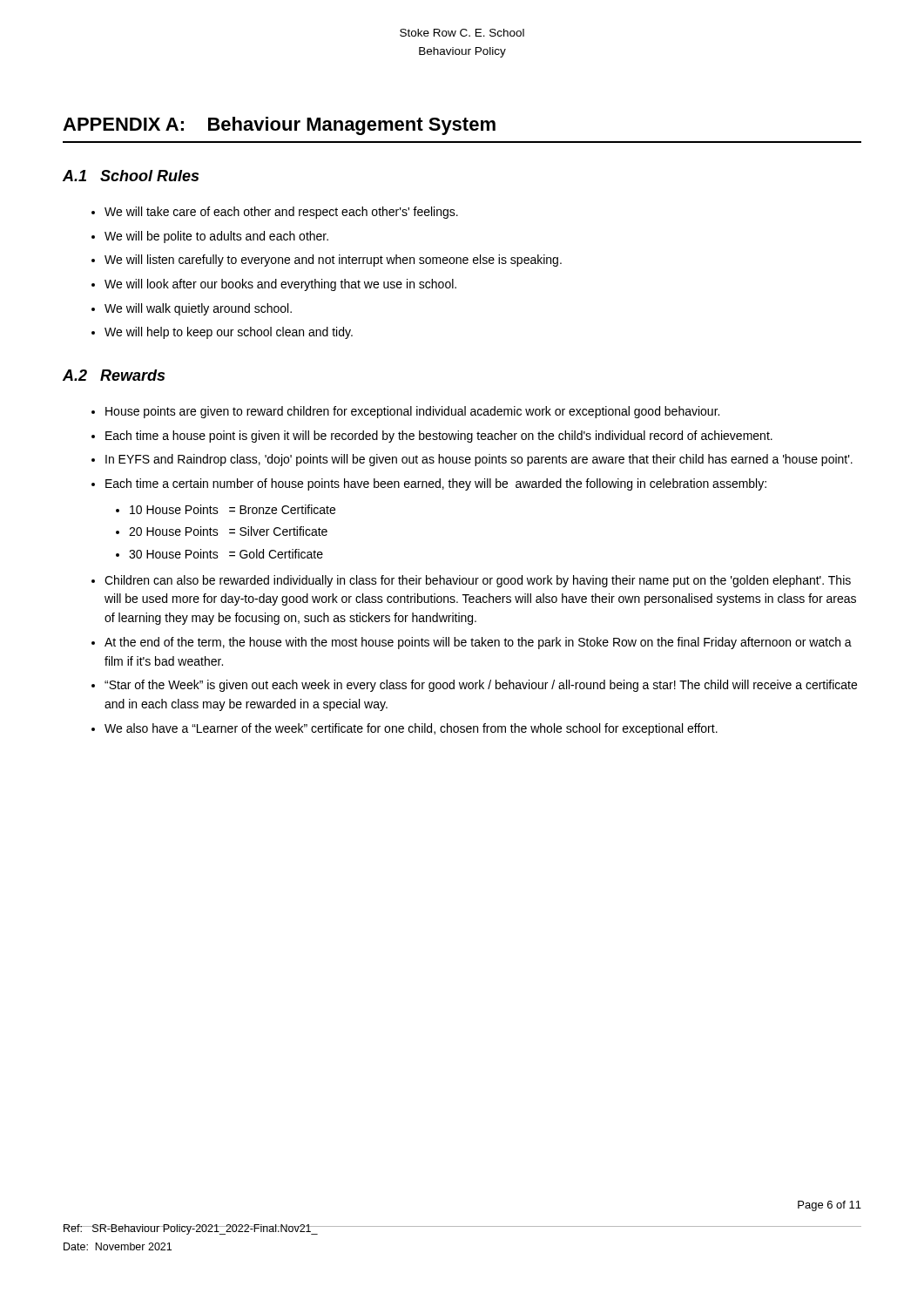Find the passage starting "Children can also be rewarded individually in class"
This screenshot has width=924, height=1307.
(x=480, y=599)
